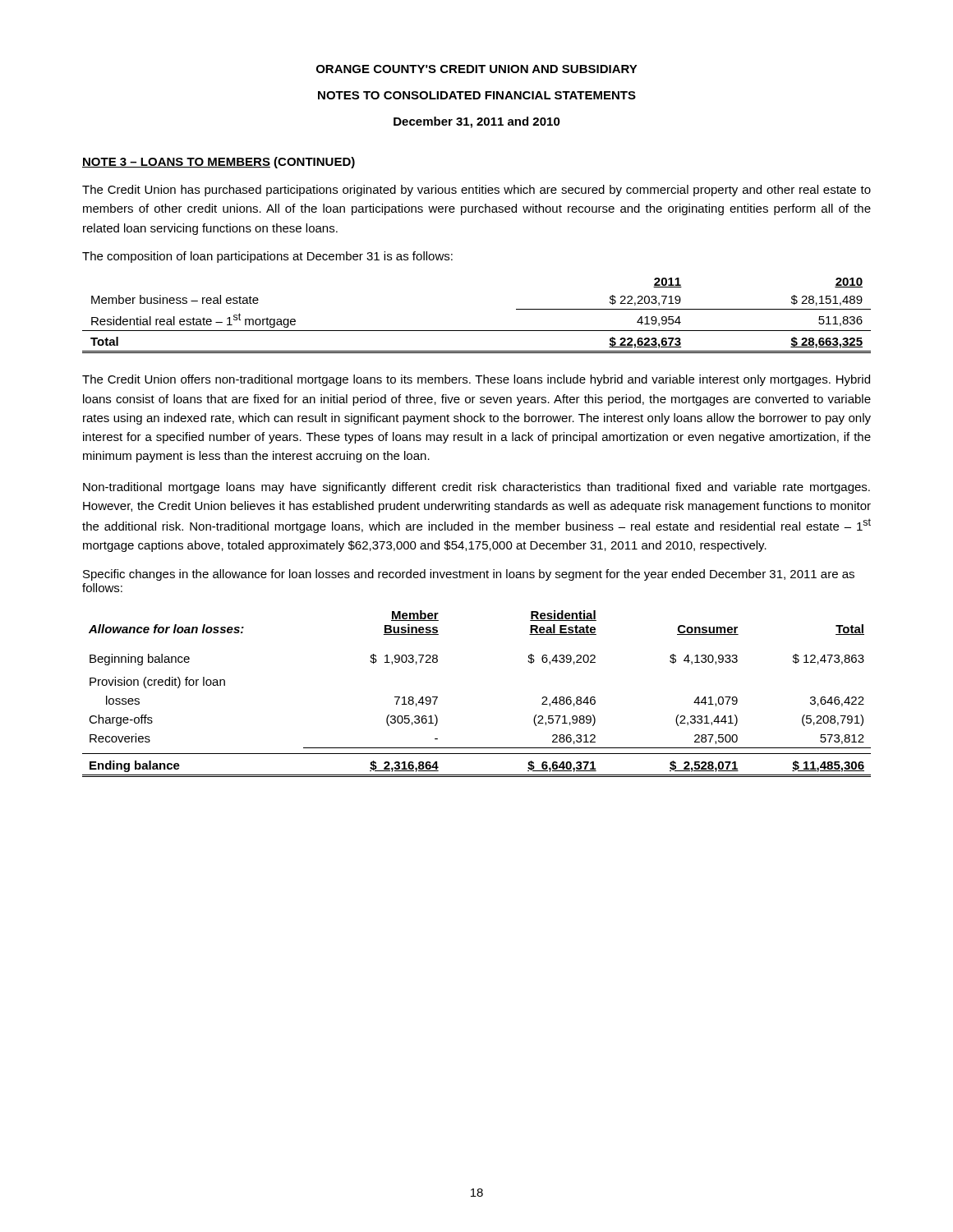Find the block on this page that starts "Specific changes in the"
This screenshot has width=953, height=1232.
click(x=468, y=580)
